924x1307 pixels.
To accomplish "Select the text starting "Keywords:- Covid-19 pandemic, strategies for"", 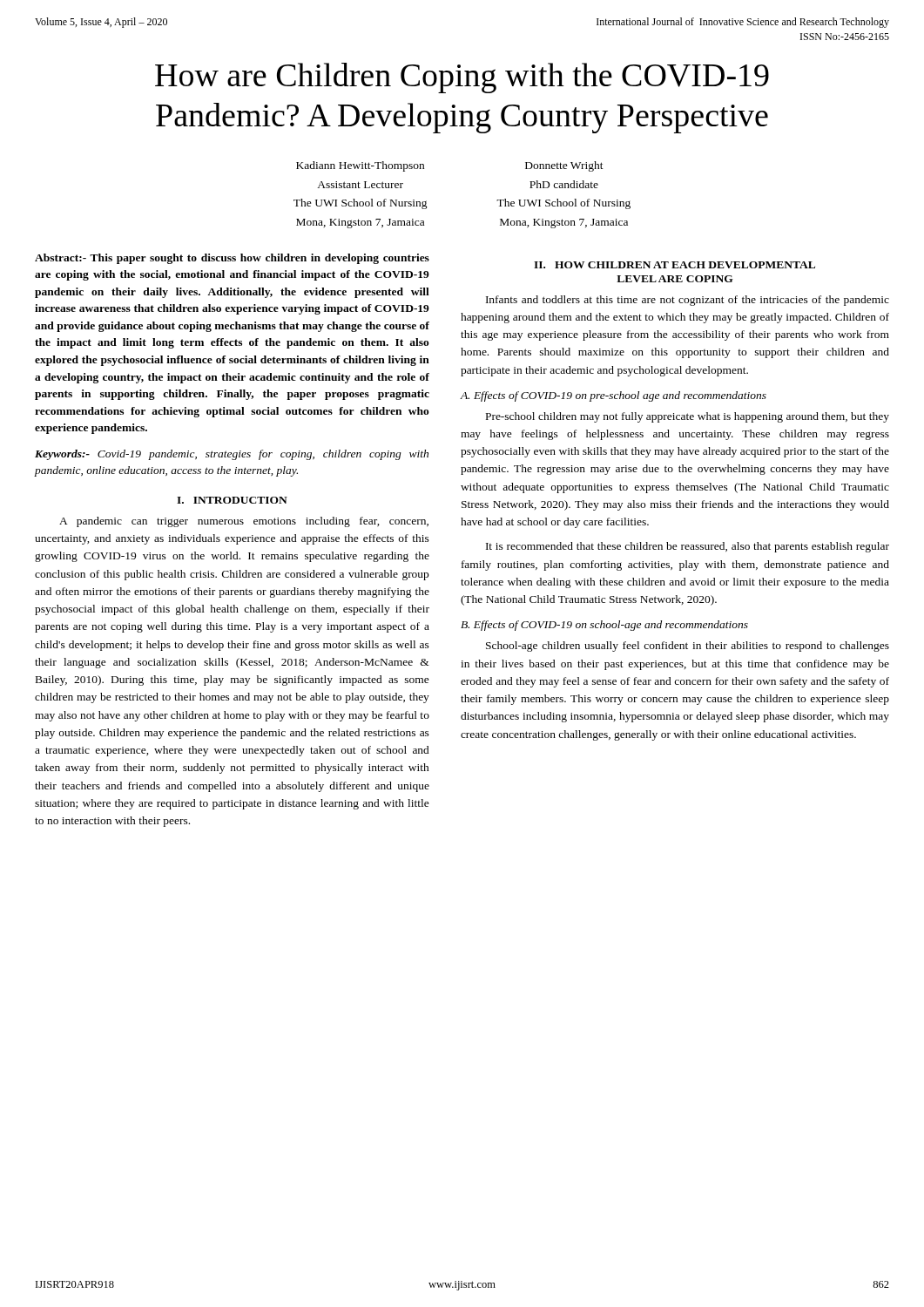I will [232, 462].
